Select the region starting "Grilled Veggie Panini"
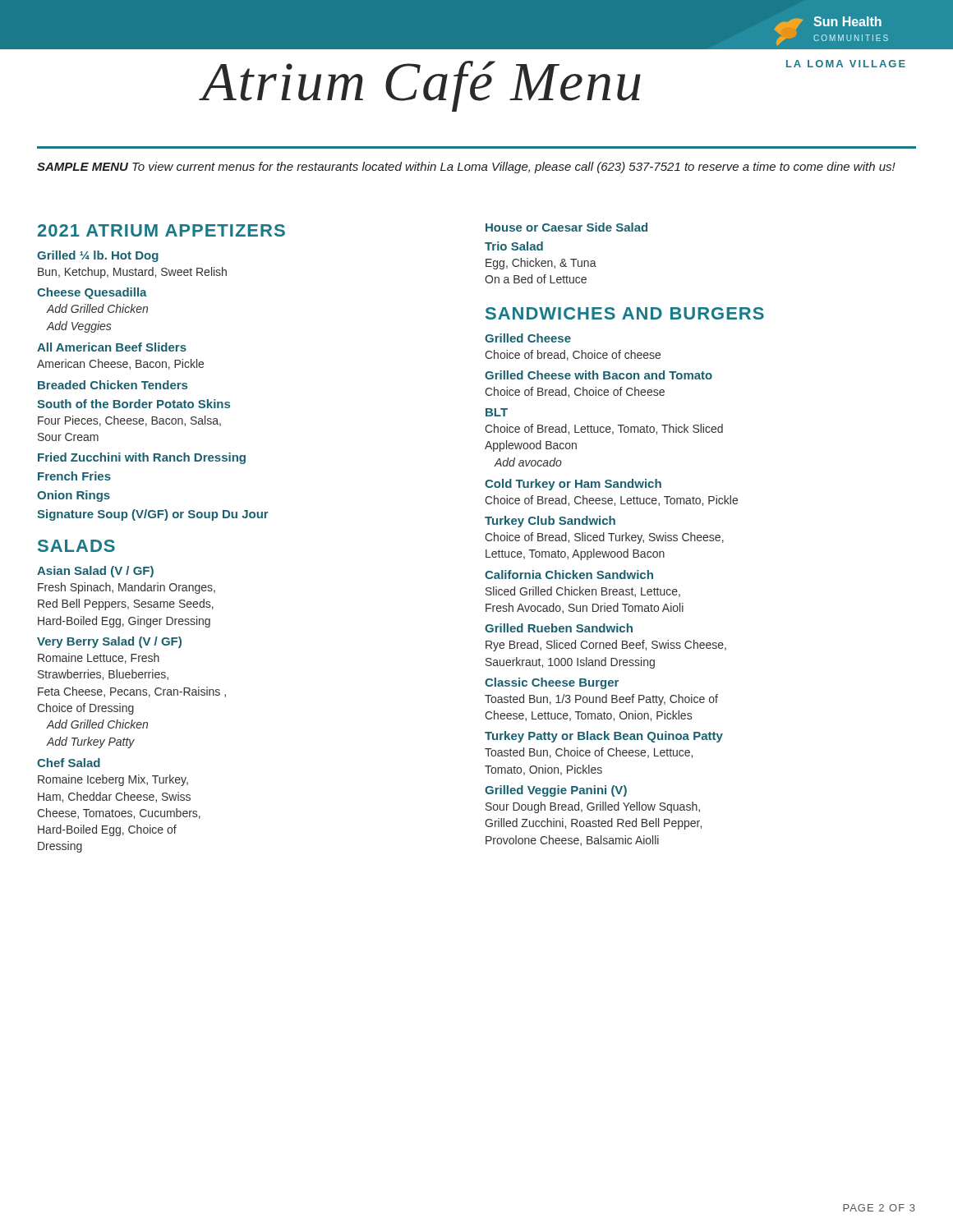 point(702,816)
